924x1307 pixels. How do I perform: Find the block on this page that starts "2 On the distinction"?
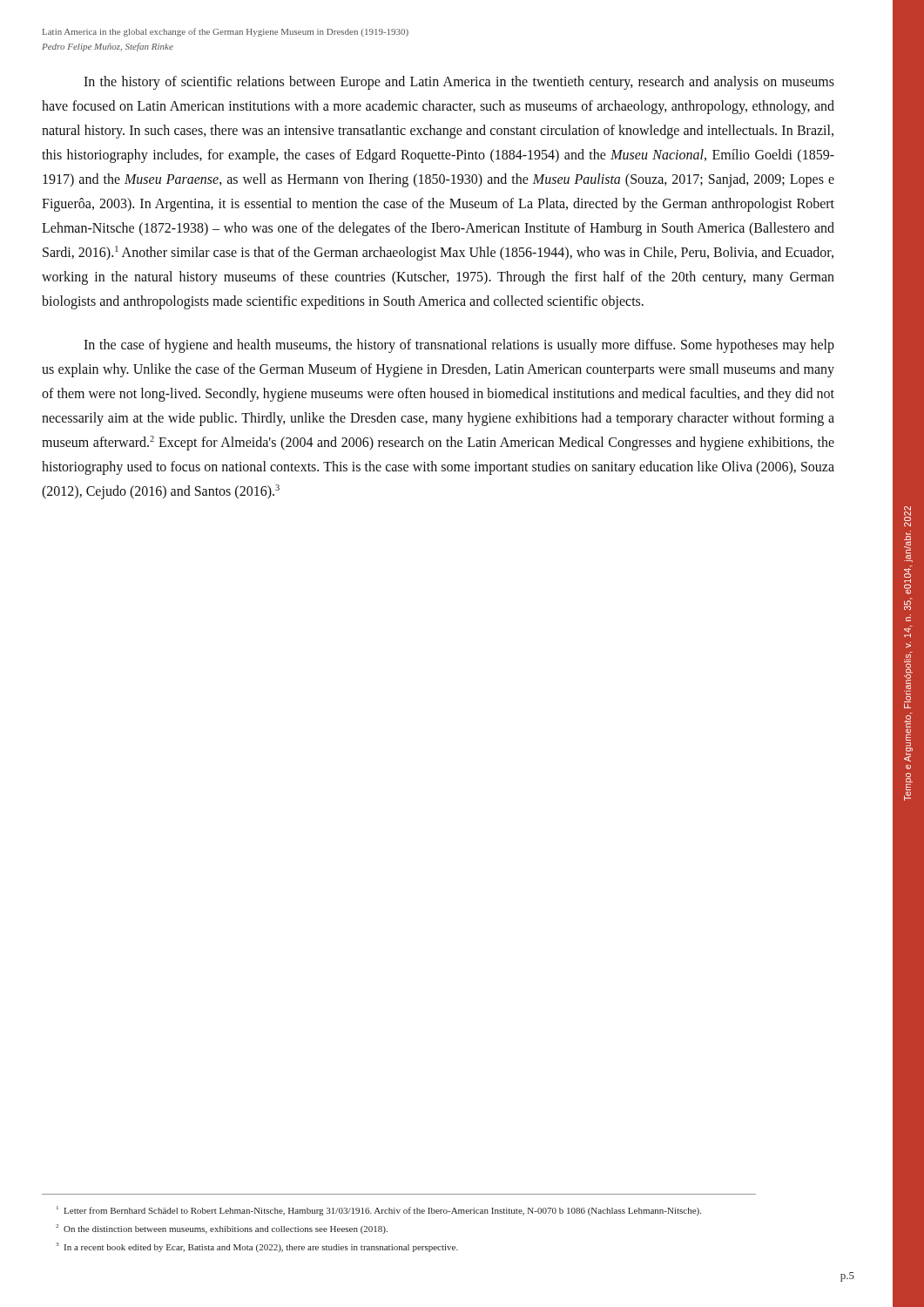click(x=222, y=1229)
